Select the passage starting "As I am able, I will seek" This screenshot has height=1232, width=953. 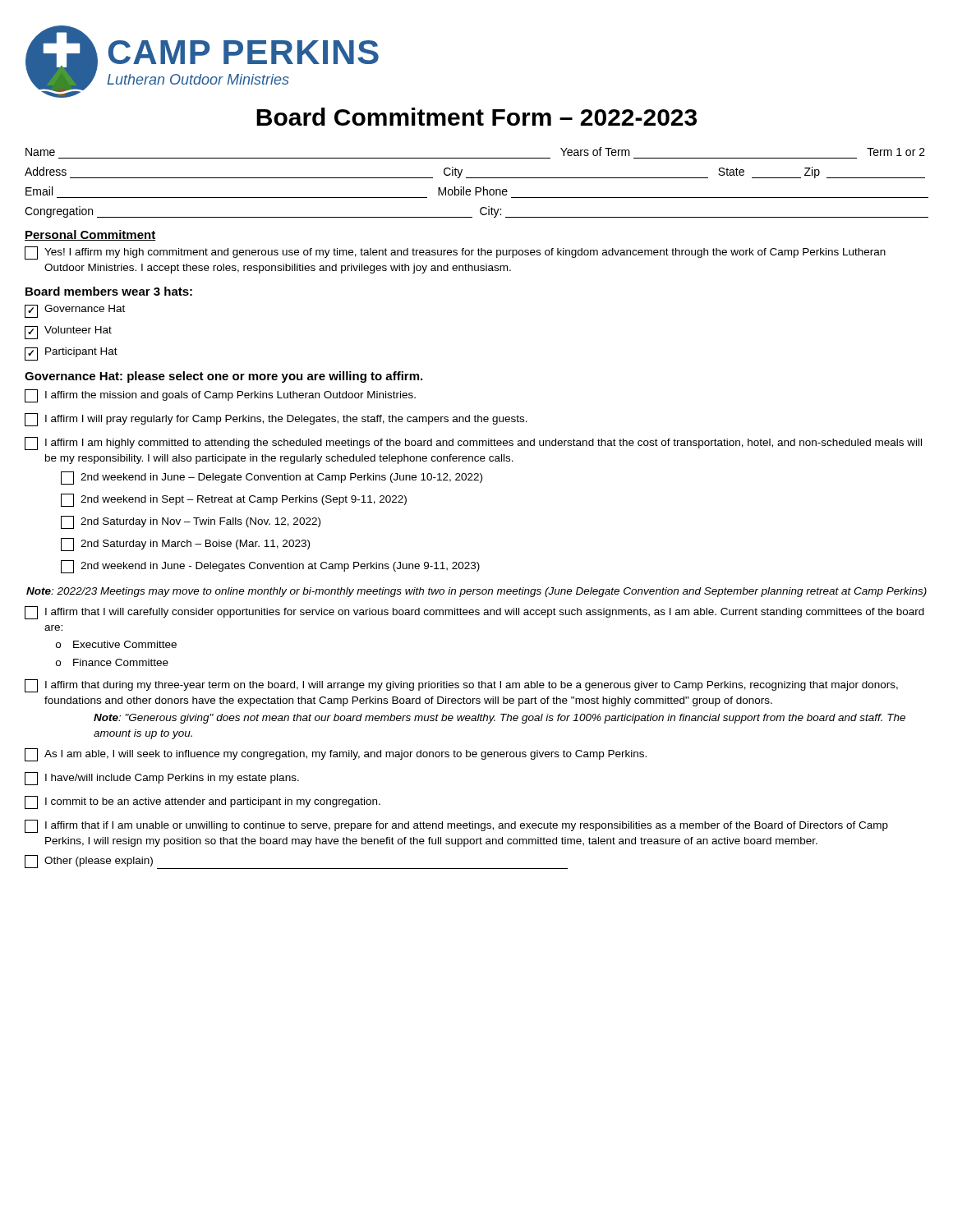[x=336, y=757]
